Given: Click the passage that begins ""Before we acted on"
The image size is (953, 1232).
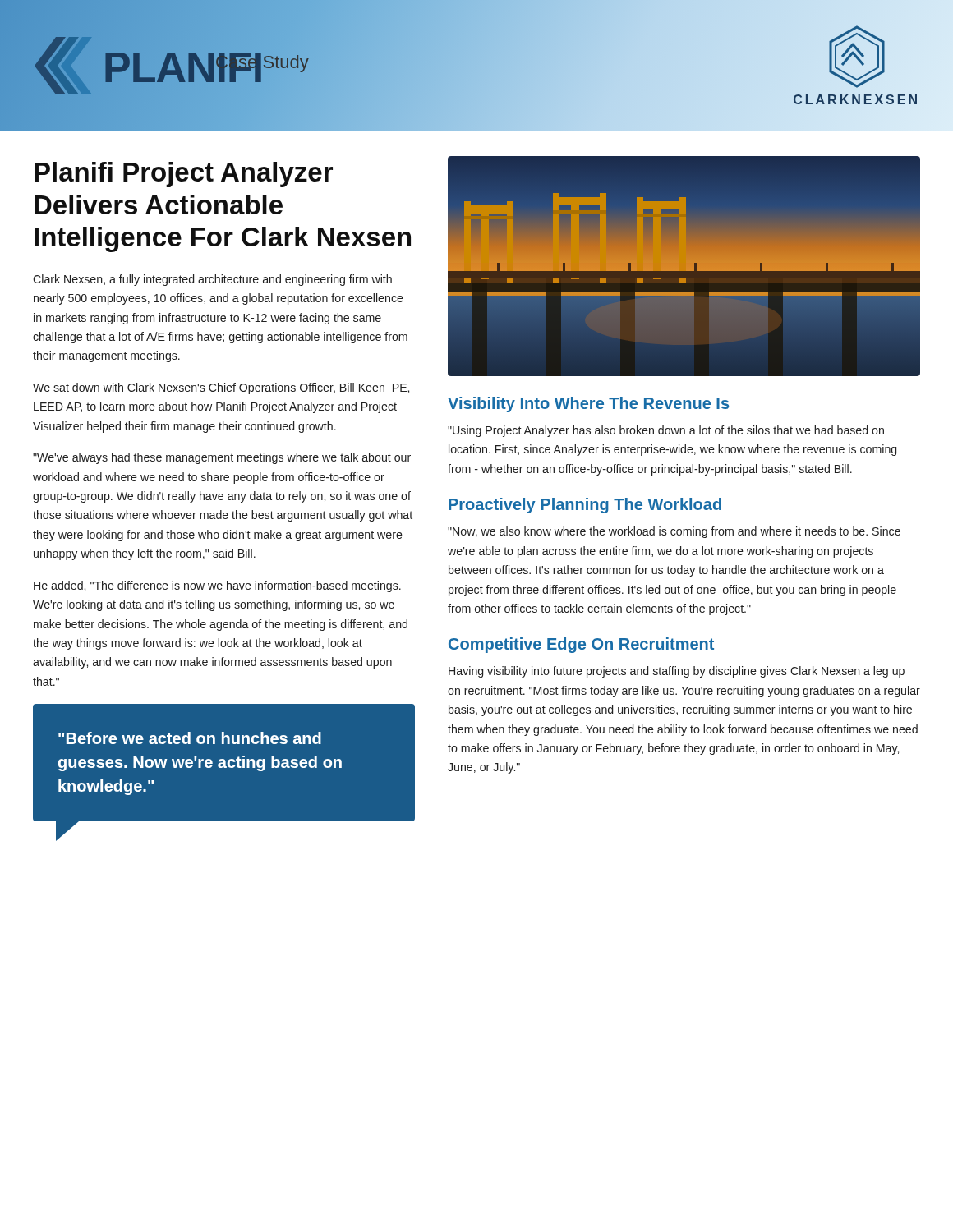Looking at the screenshot, I should (223, 774).
